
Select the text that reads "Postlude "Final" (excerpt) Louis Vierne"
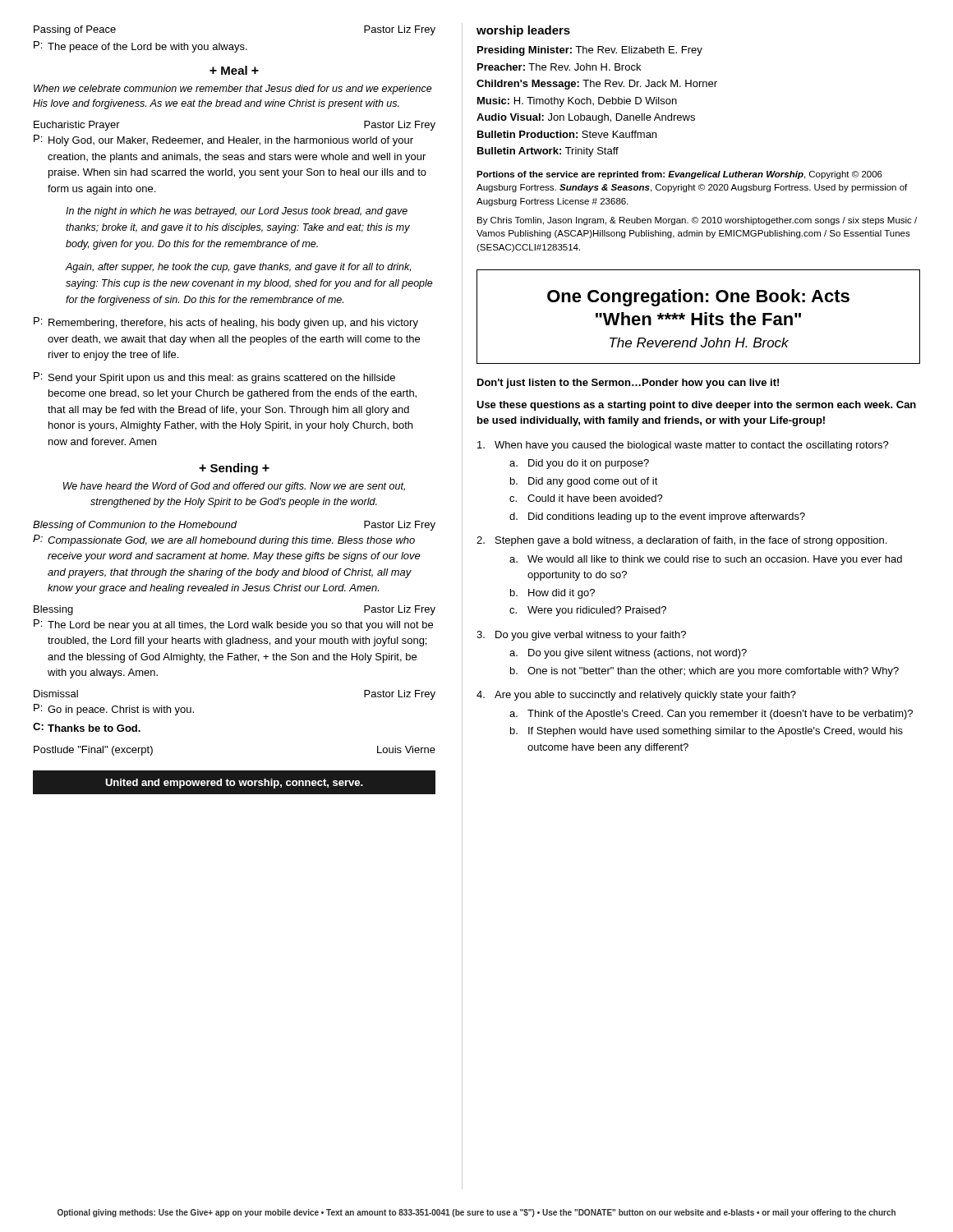(92, 750)
